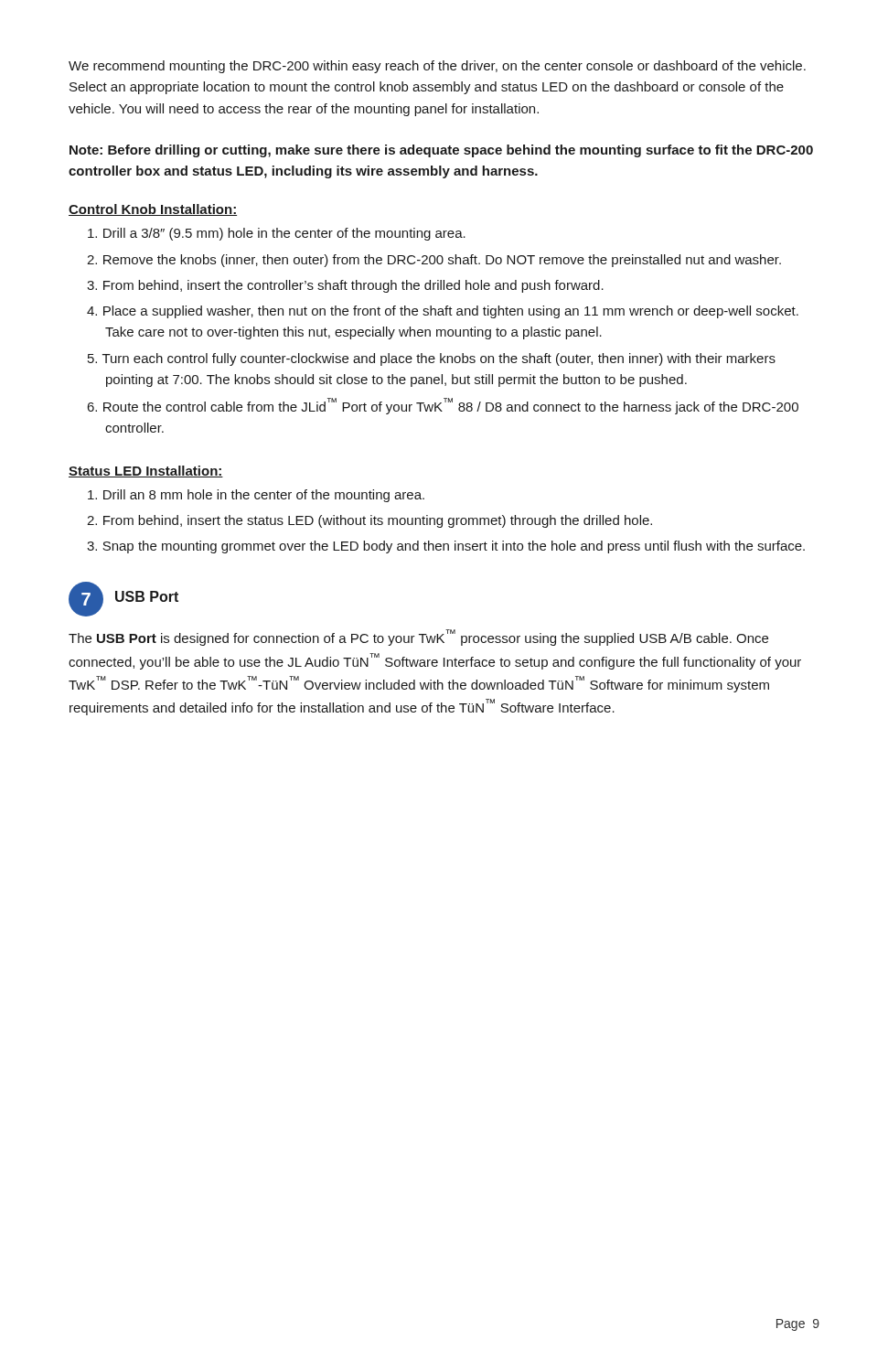Select the block starting "Control Knob Installation:"
888x1372 pixels.
(x=153, y=209)
